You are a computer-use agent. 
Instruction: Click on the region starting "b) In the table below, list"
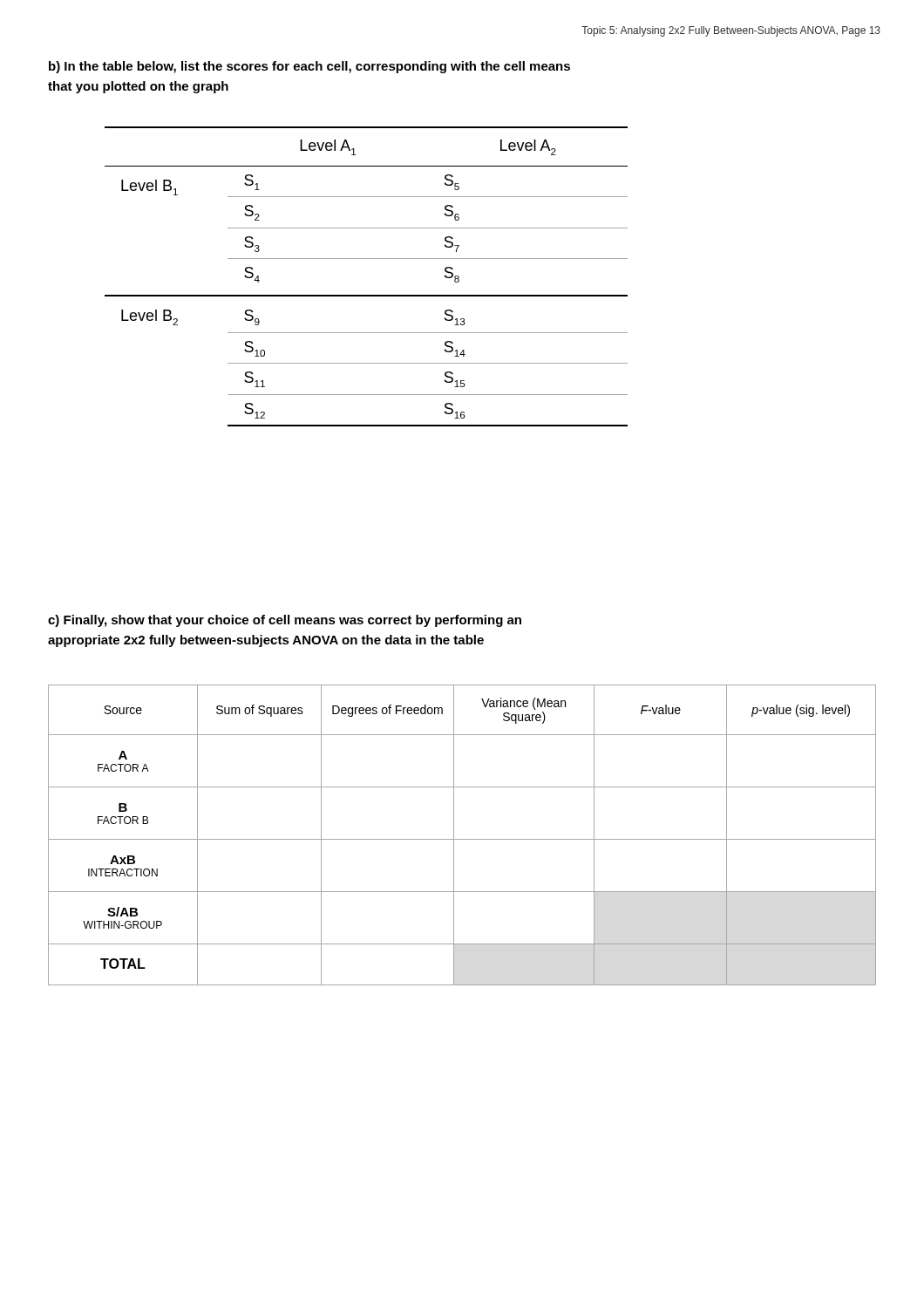[x=309, y=76]
